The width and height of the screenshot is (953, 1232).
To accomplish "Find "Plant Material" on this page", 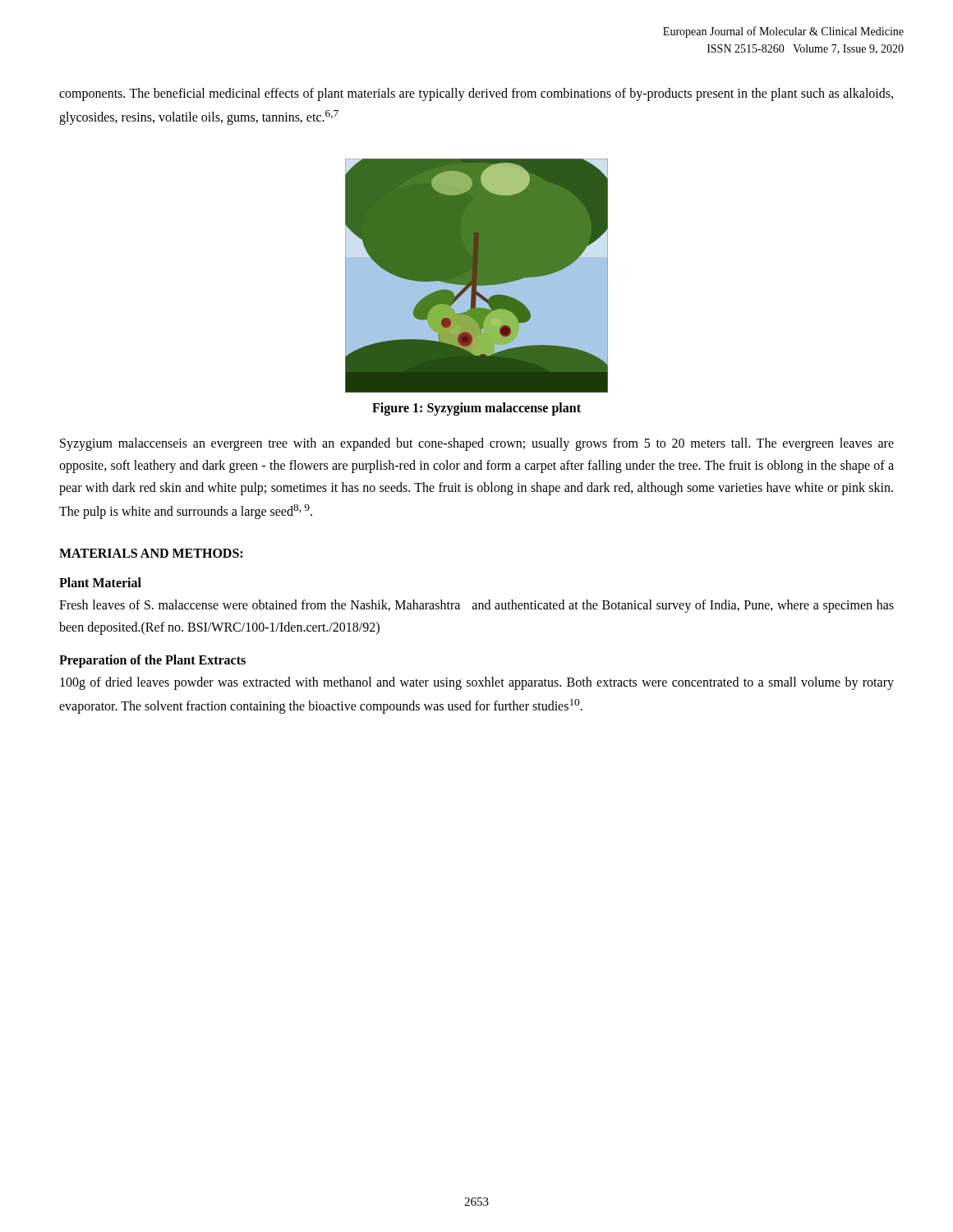I will tap(100, 583).
